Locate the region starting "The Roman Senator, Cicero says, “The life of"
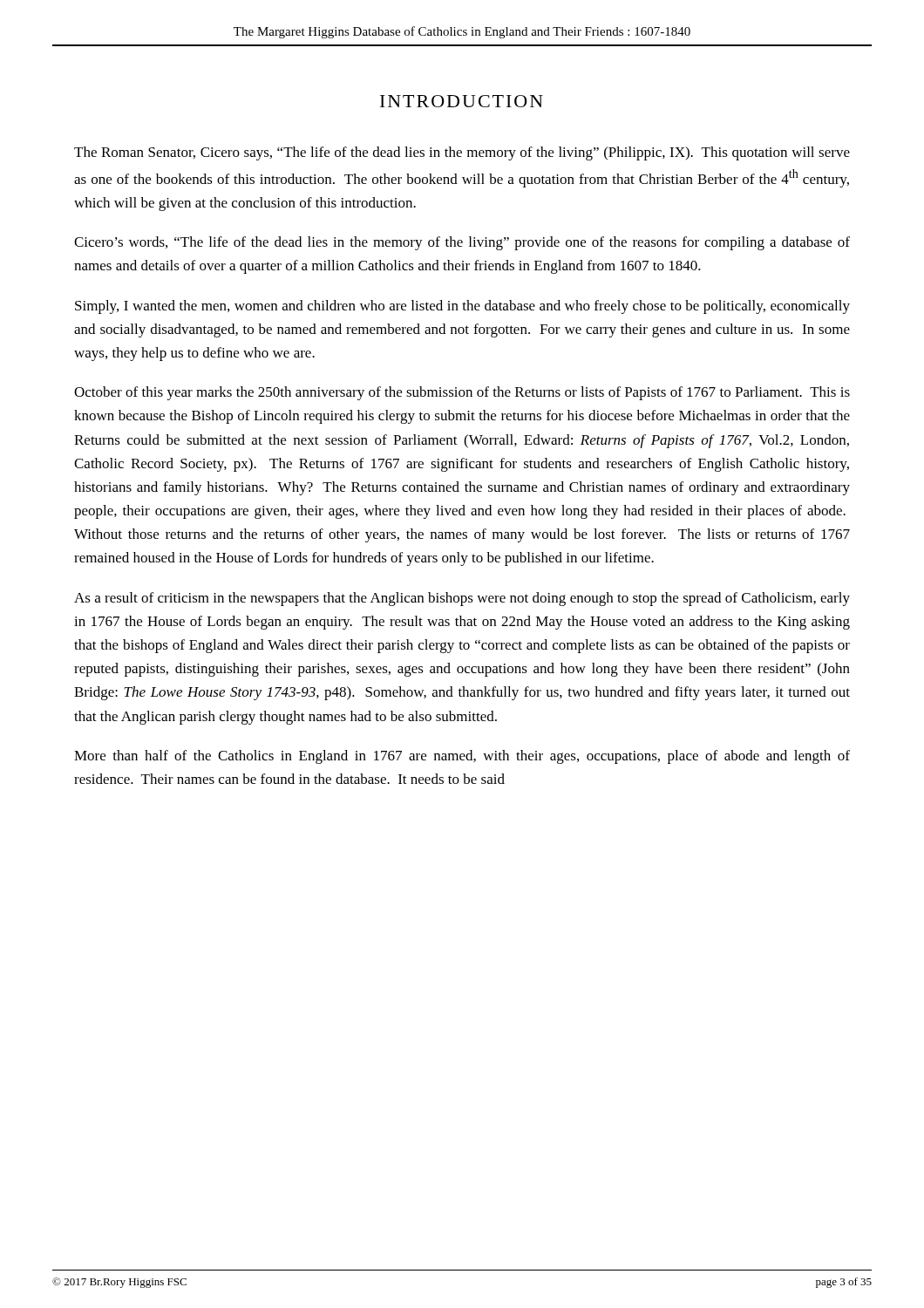 coord(462,177)
